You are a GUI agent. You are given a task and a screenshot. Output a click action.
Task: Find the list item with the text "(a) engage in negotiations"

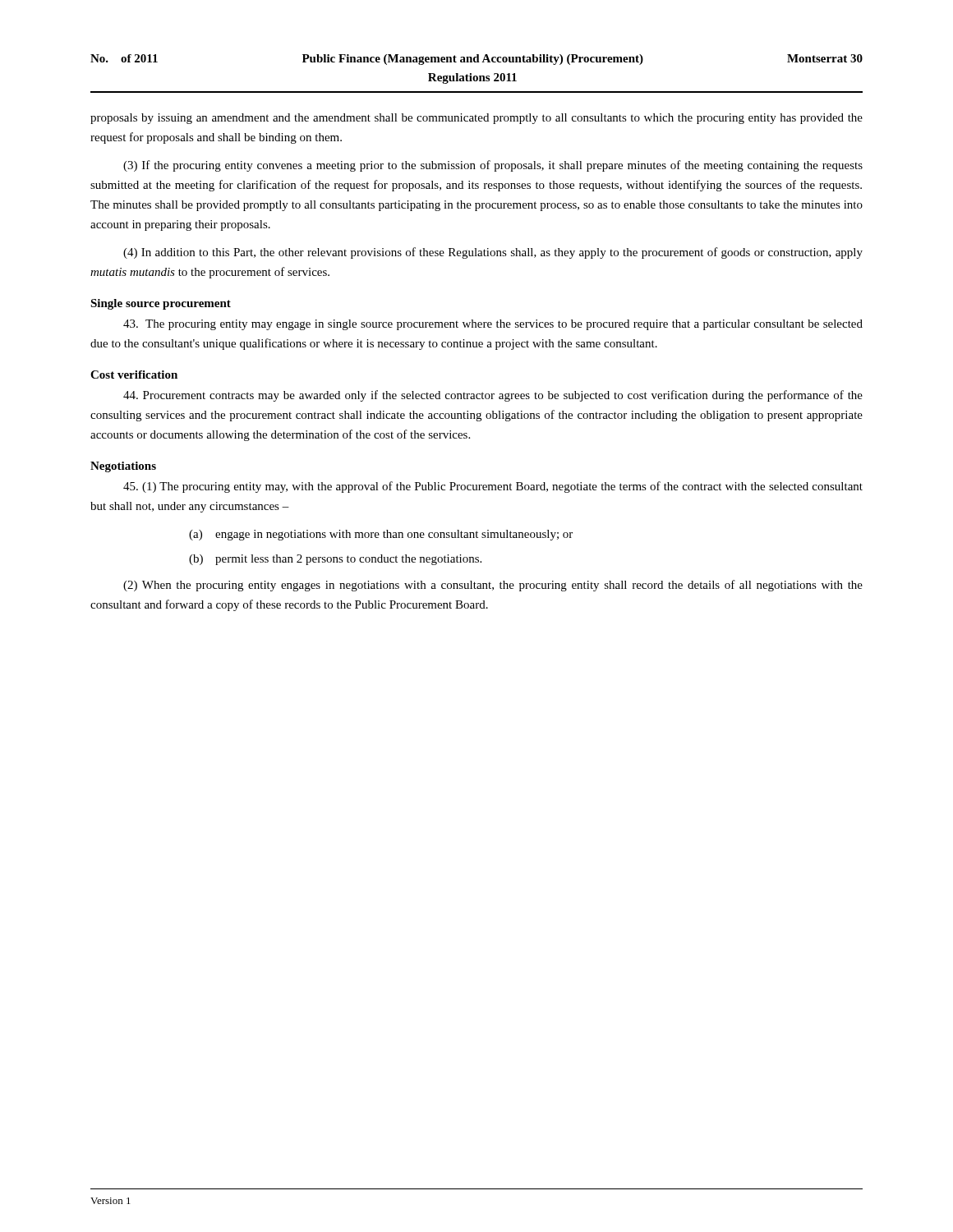pyautogui.click(x=381, y=534)
